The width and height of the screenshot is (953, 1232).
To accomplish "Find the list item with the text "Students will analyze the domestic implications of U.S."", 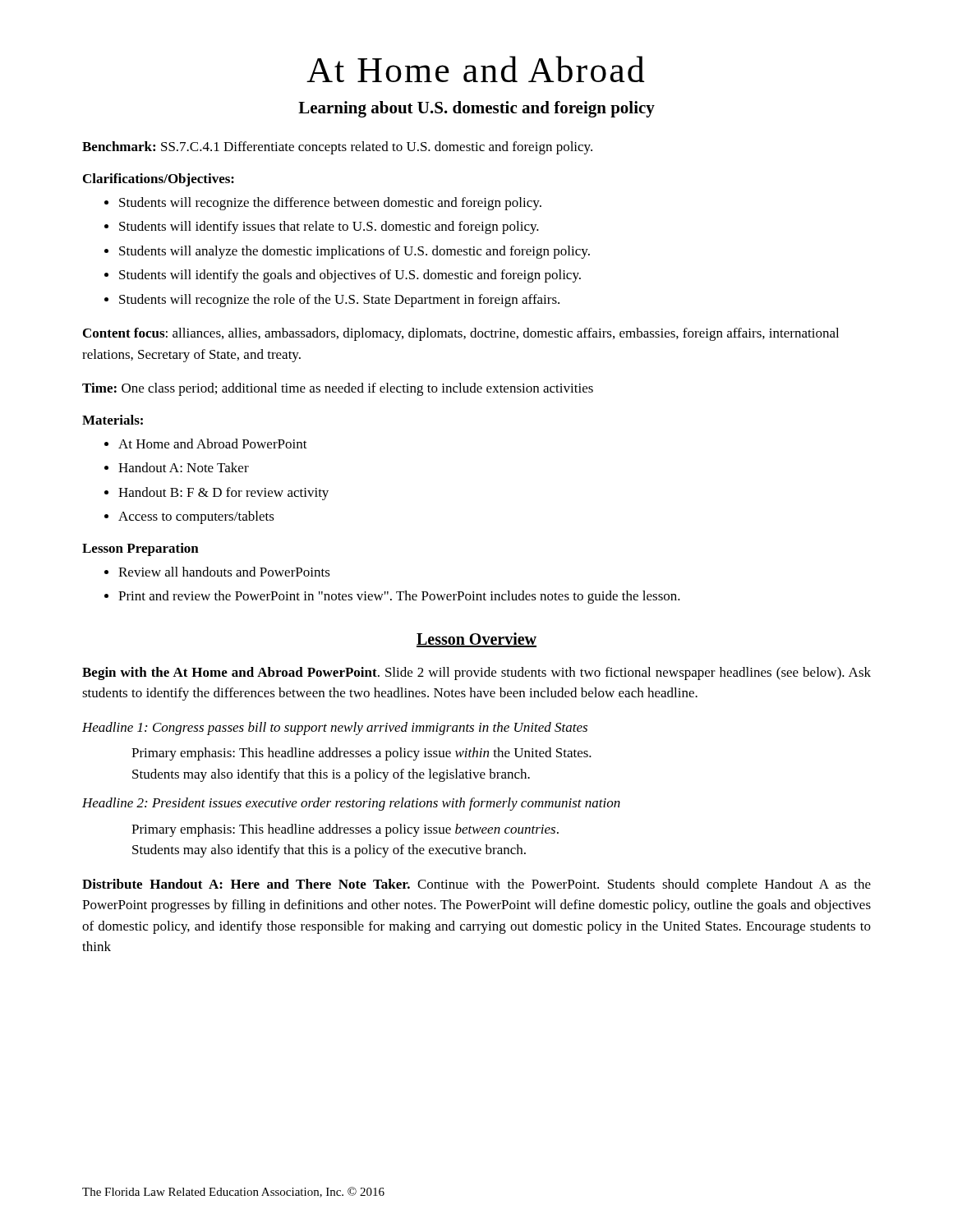I will tap(354, 251).
